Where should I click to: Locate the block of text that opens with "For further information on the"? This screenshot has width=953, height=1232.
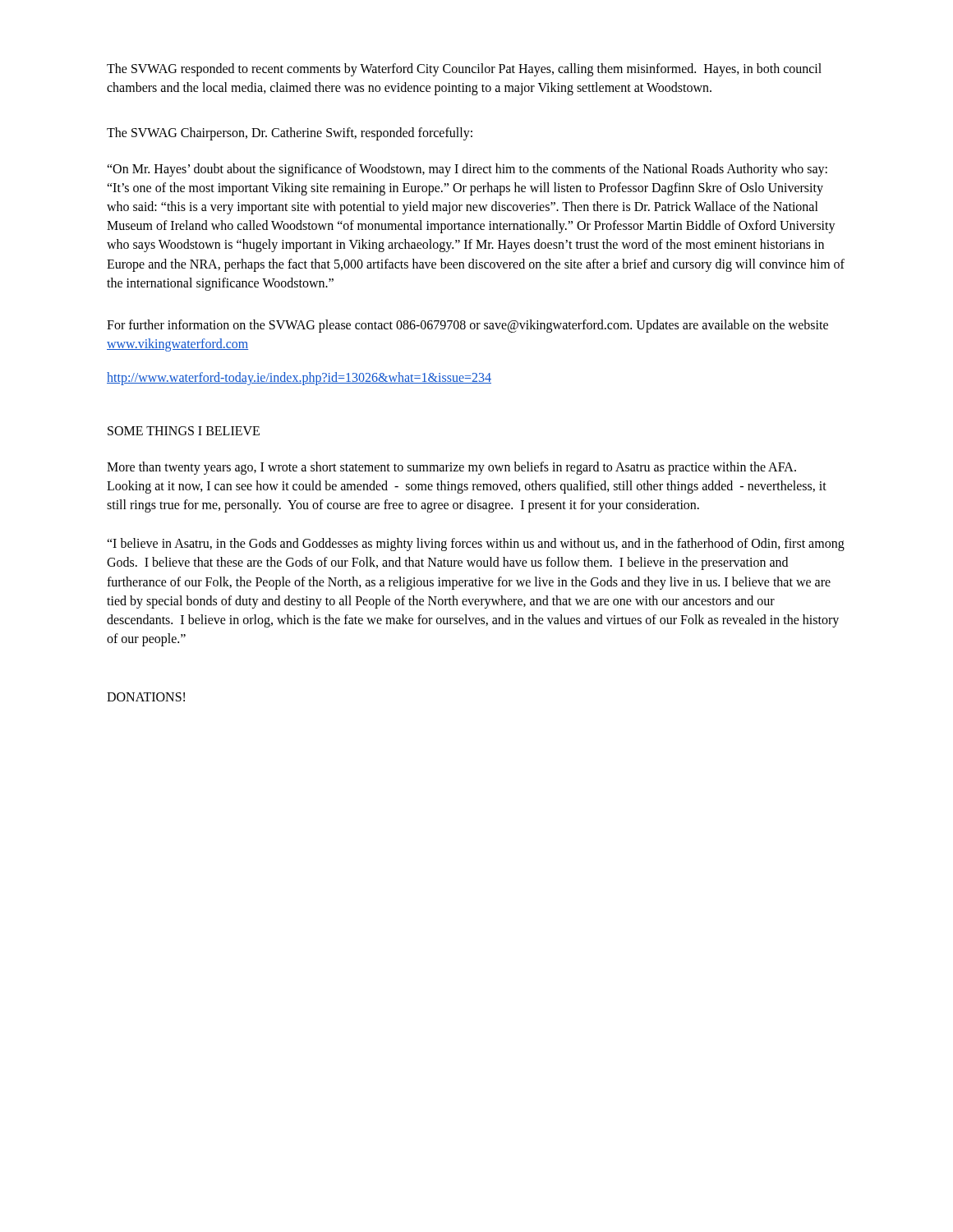click(x=468, y=334)
